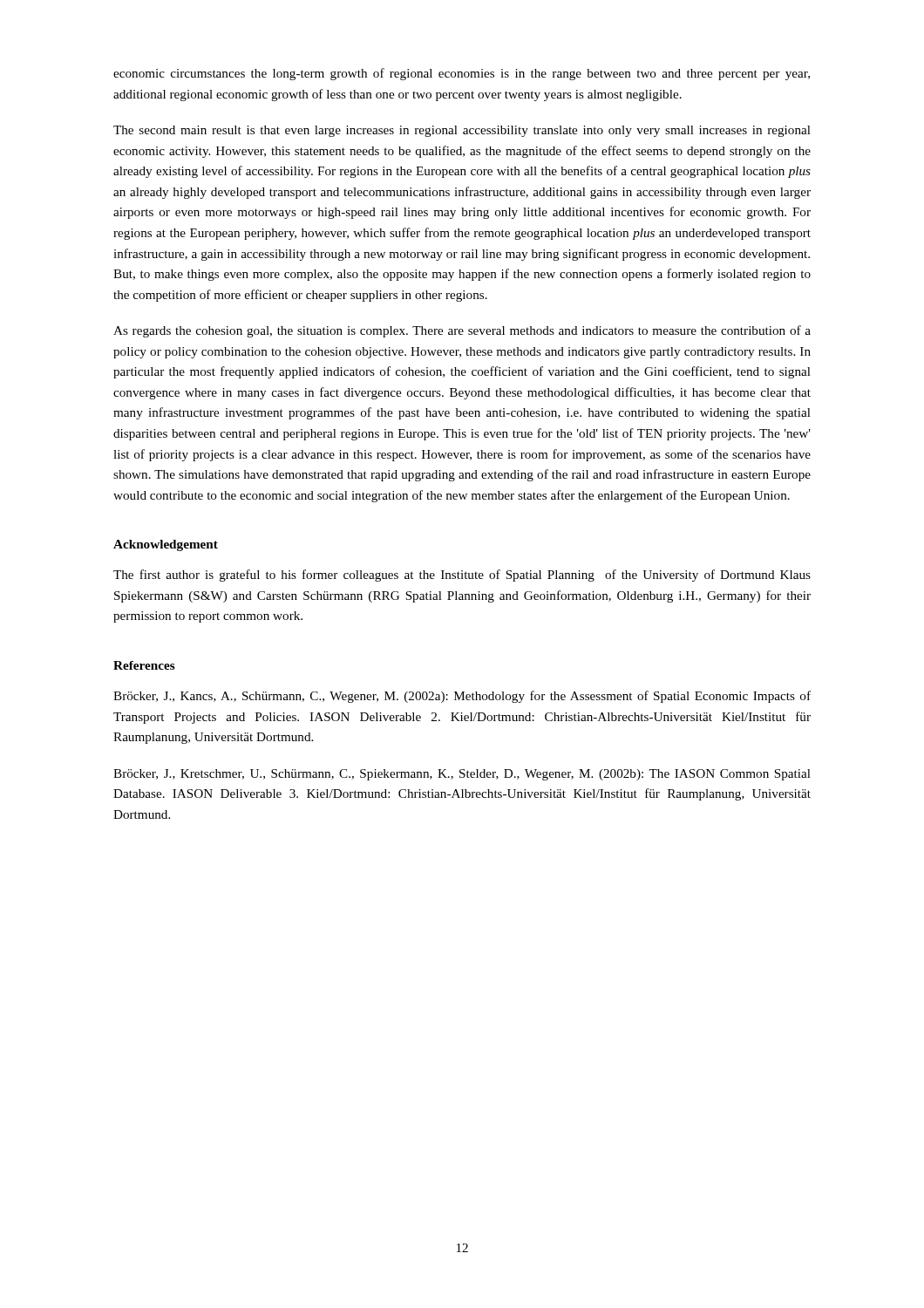Locate the text block with the text "As regards the cohesion goal, the"
Viewport: 924px width, 1308px height.
point(462,412)
